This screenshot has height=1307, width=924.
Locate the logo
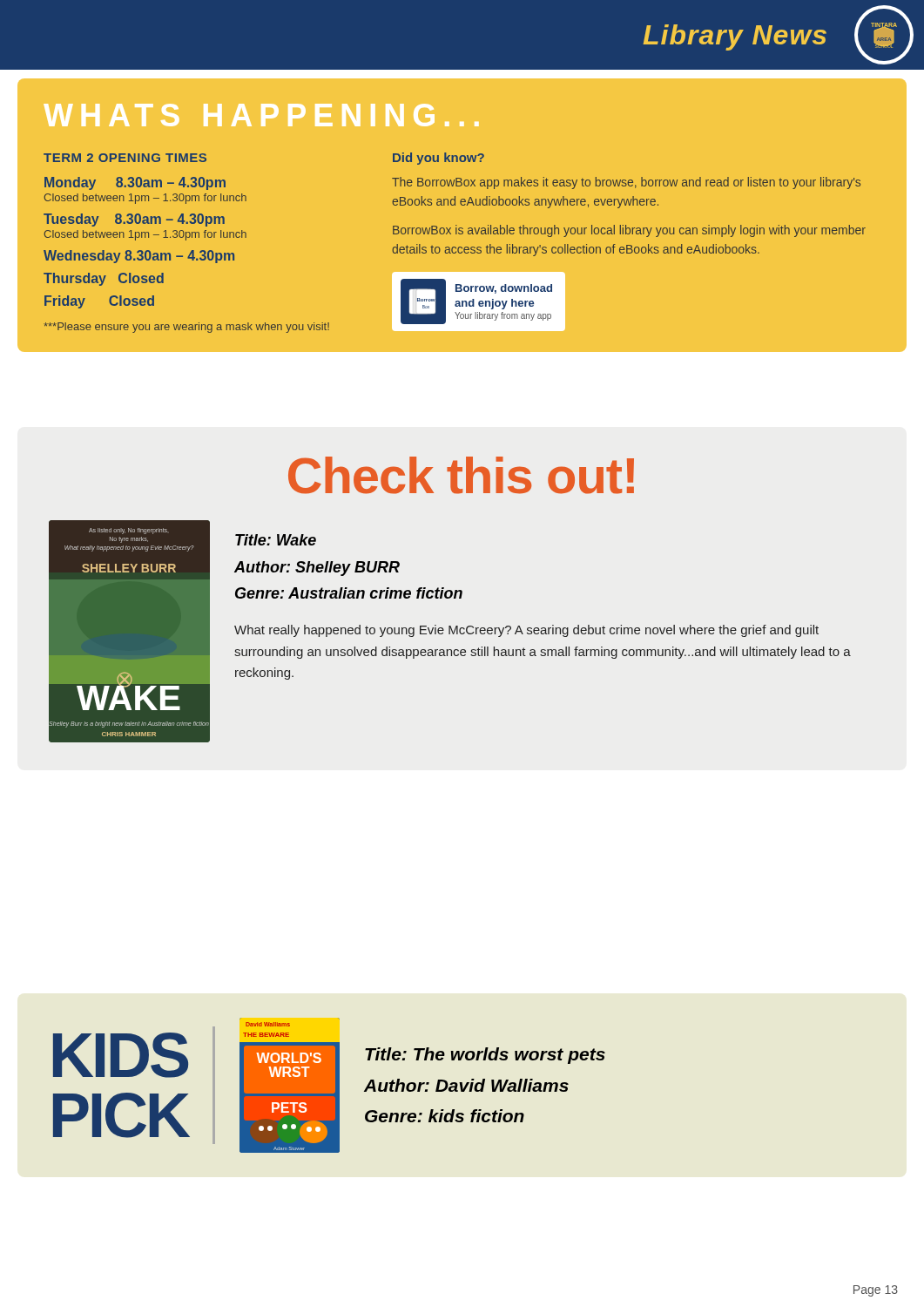pos(478,301)
